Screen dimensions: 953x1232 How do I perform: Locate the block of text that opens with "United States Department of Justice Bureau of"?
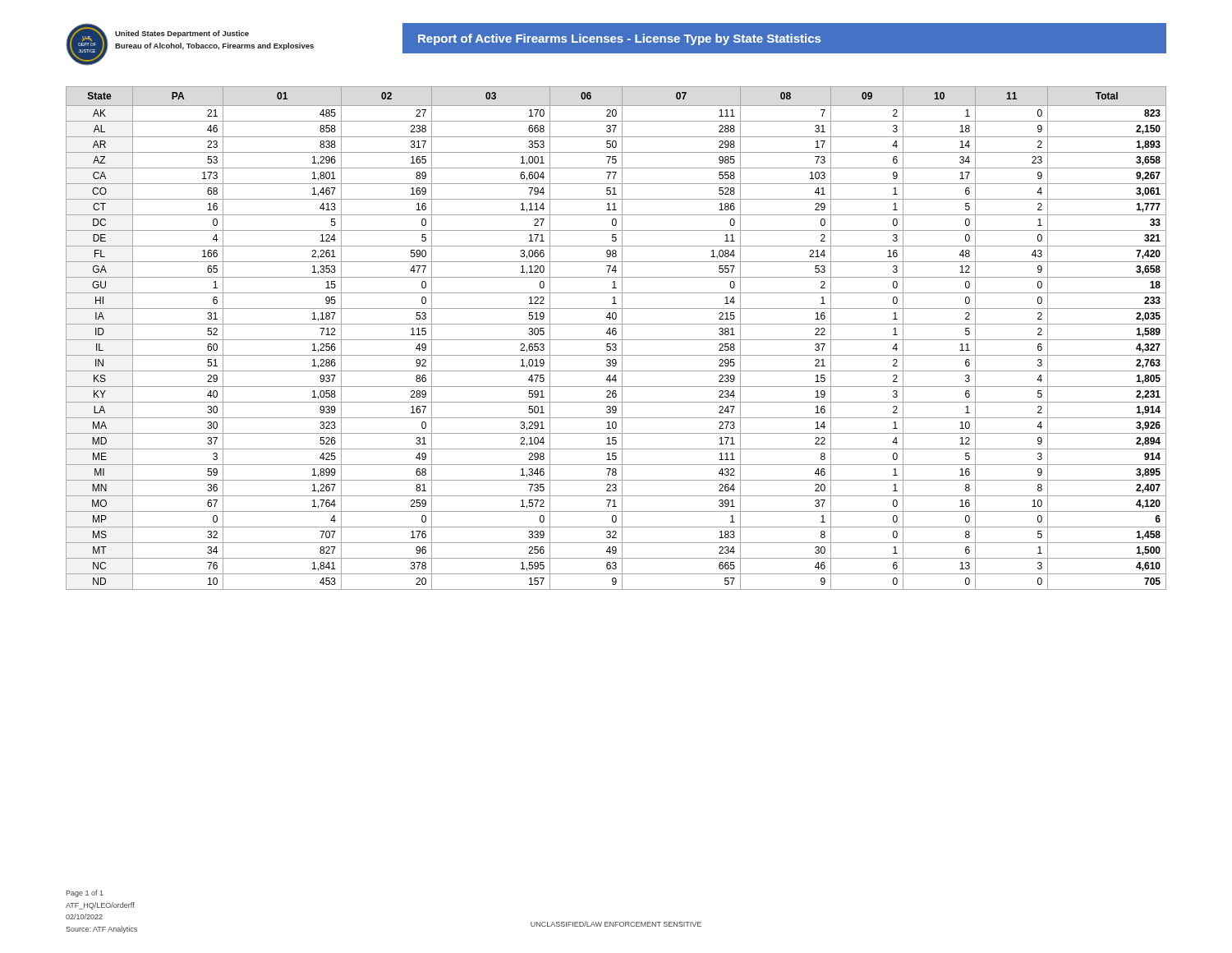pyautogui.click(x=214, y=40)
